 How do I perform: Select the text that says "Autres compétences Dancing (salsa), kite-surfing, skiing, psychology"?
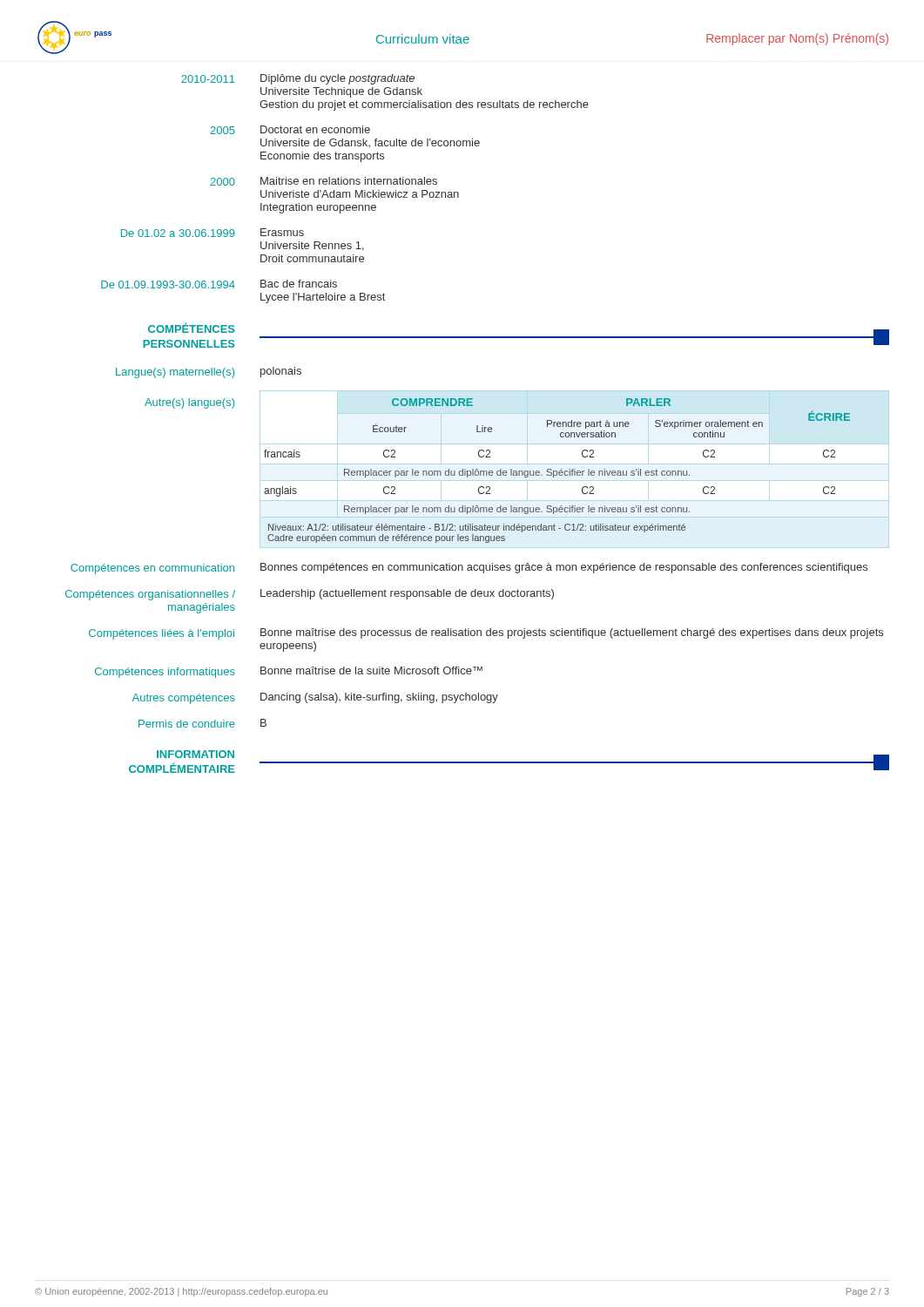click(462, 697)
